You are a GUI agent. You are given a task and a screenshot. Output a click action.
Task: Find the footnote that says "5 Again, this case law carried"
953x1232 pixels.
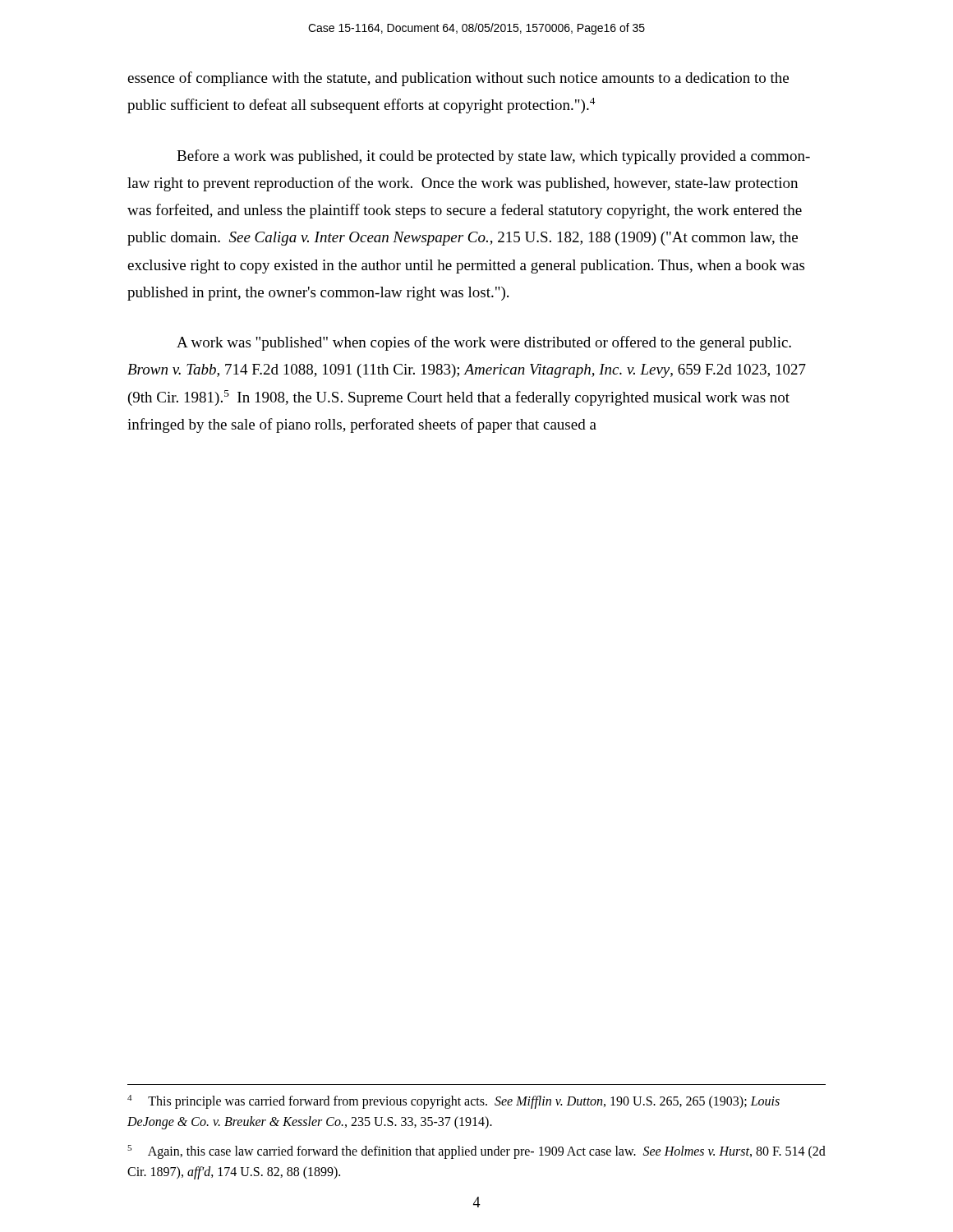(x=476, y=1161)
